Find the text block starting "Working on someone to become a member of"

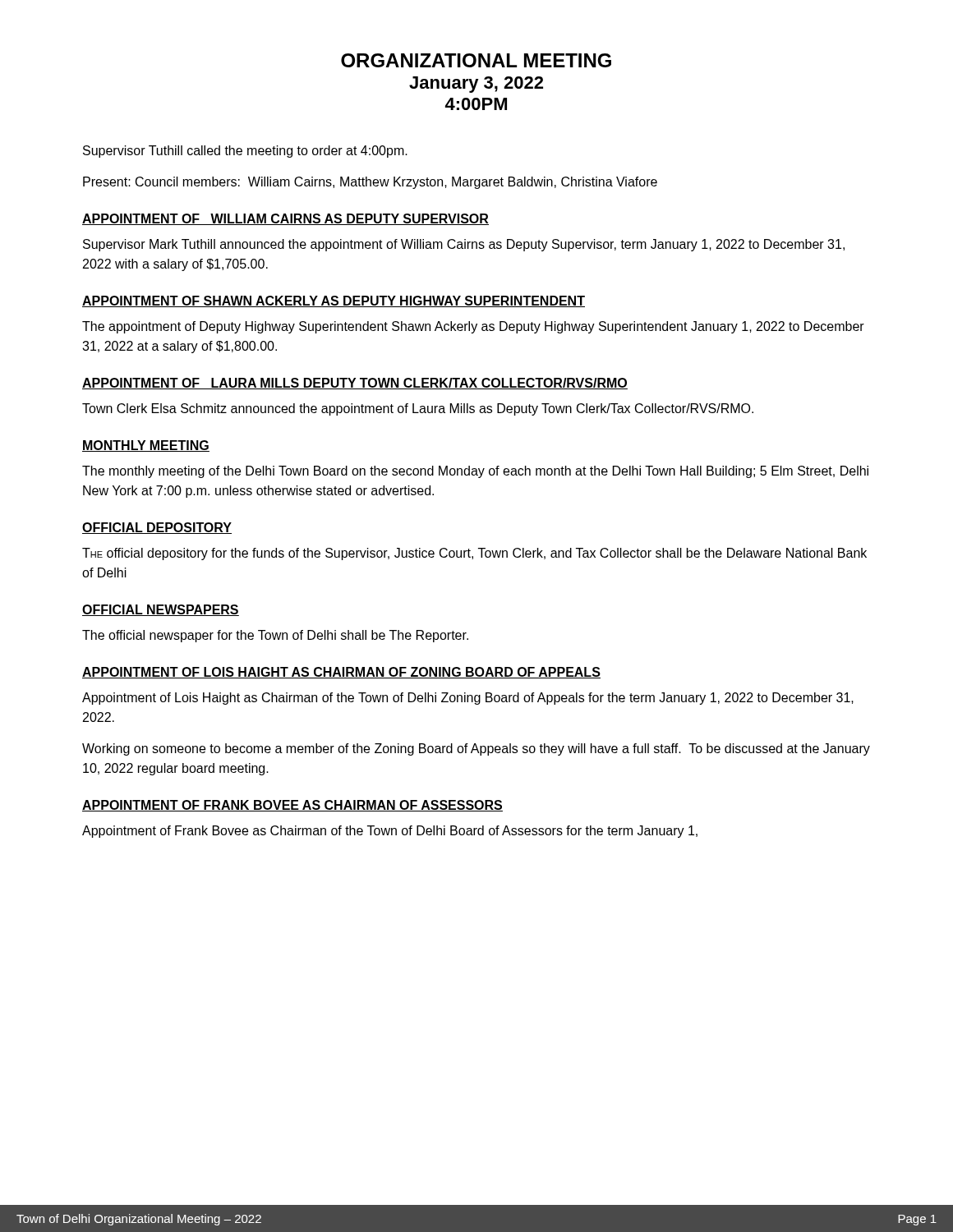476,758
